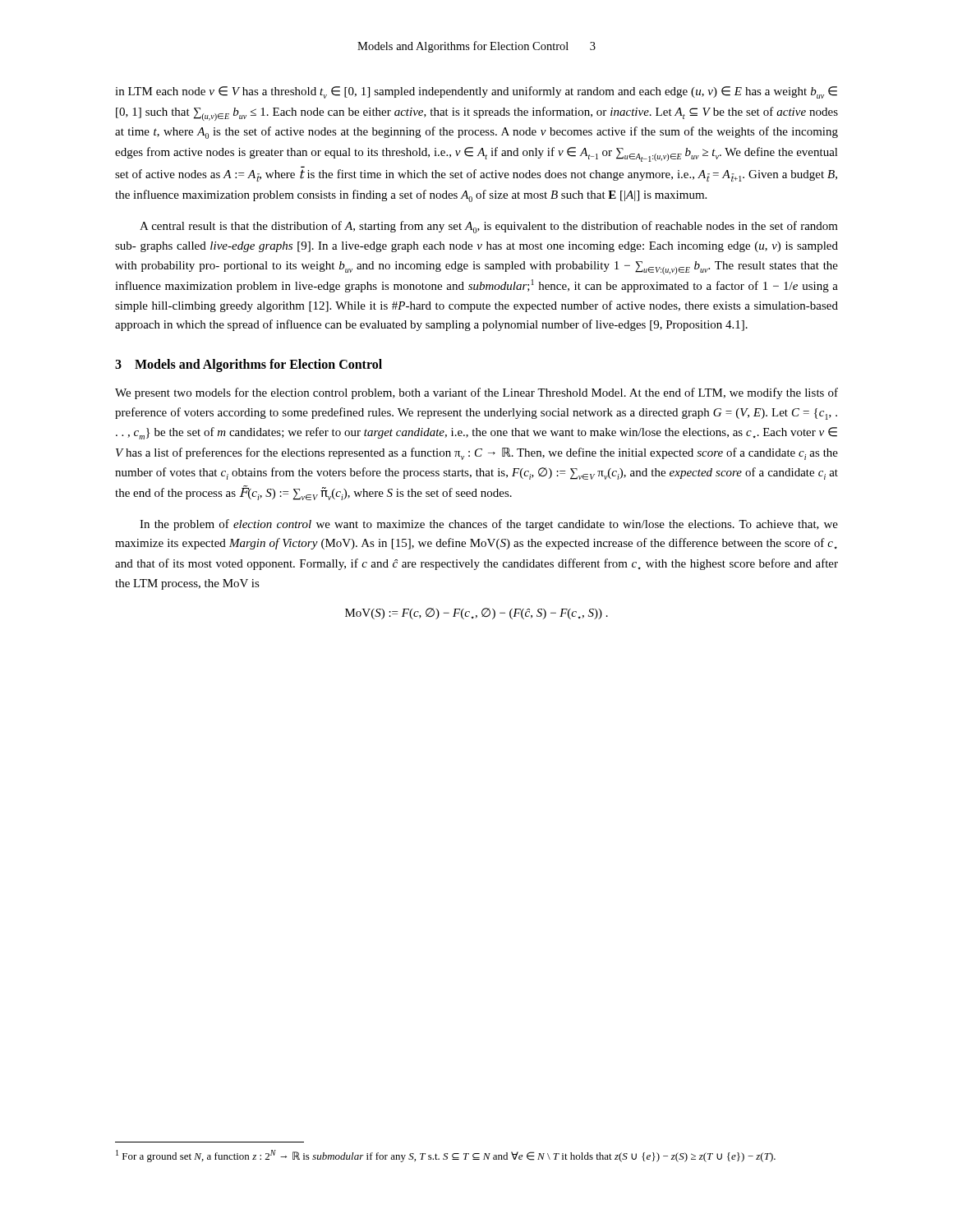The height and width of the screenshot is (1232, 953).
Task: Select the block starting "In the problem of election control"
Action: pyautogui.click(x=476, y=554)
